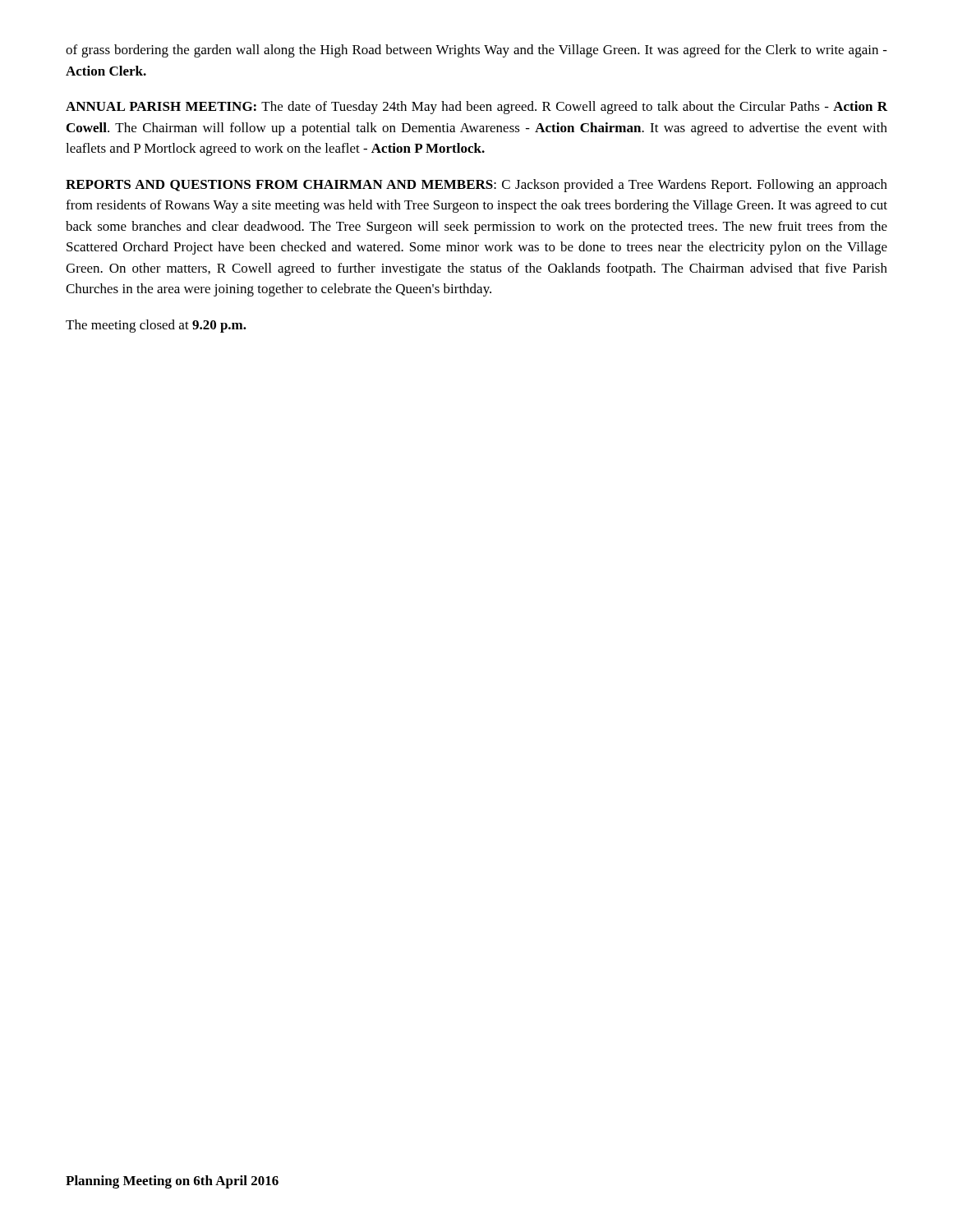Locate the block of text that opens with "ANNUAL PARISH MEETING: The date of Tuesday"
This screenshot has width=953, height=1232.
[x=476, y=127]
